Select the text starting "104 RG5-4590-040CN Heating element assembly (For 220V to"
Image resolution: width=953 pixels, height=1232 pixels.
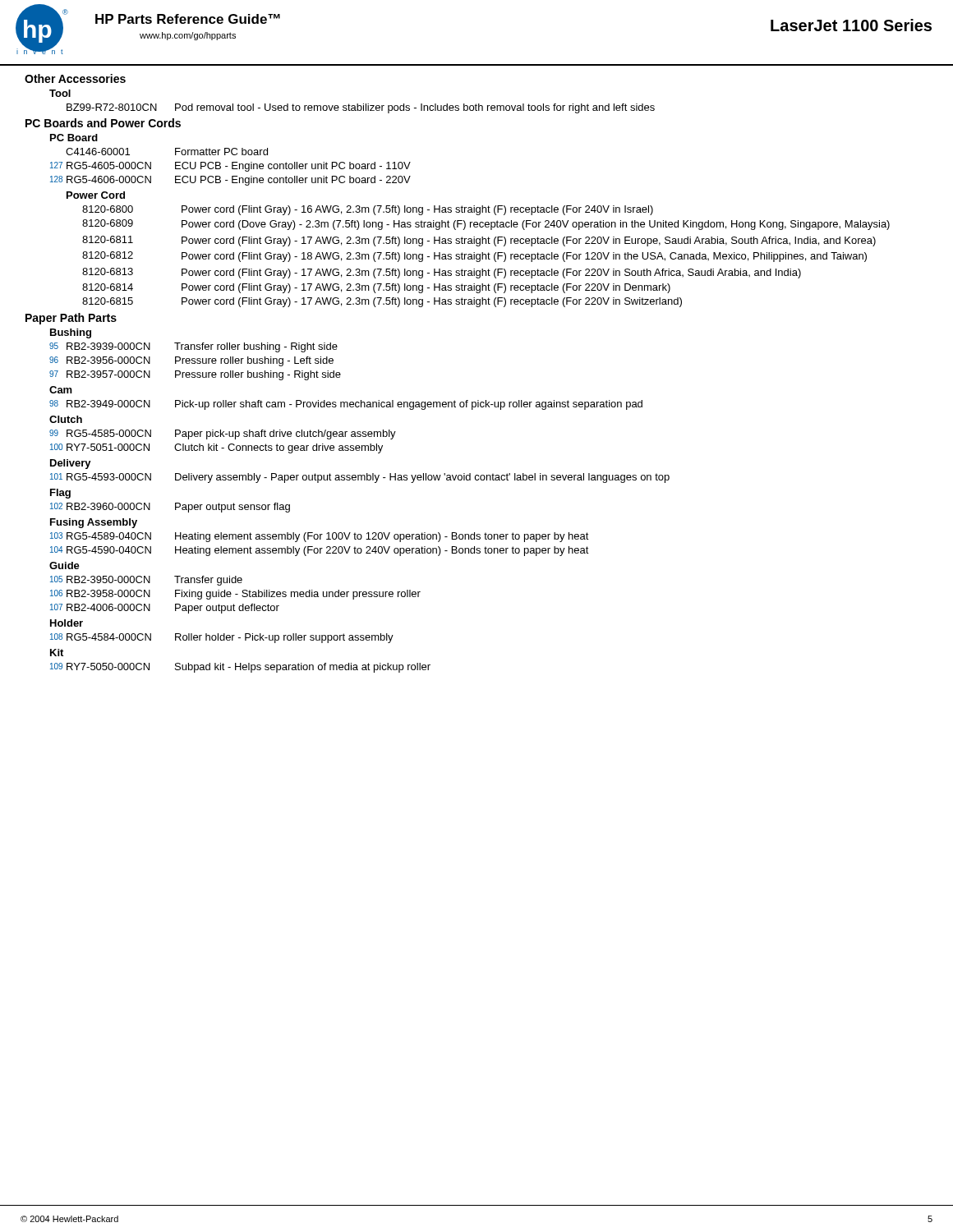pyautogui.click(x=491, y=550)
